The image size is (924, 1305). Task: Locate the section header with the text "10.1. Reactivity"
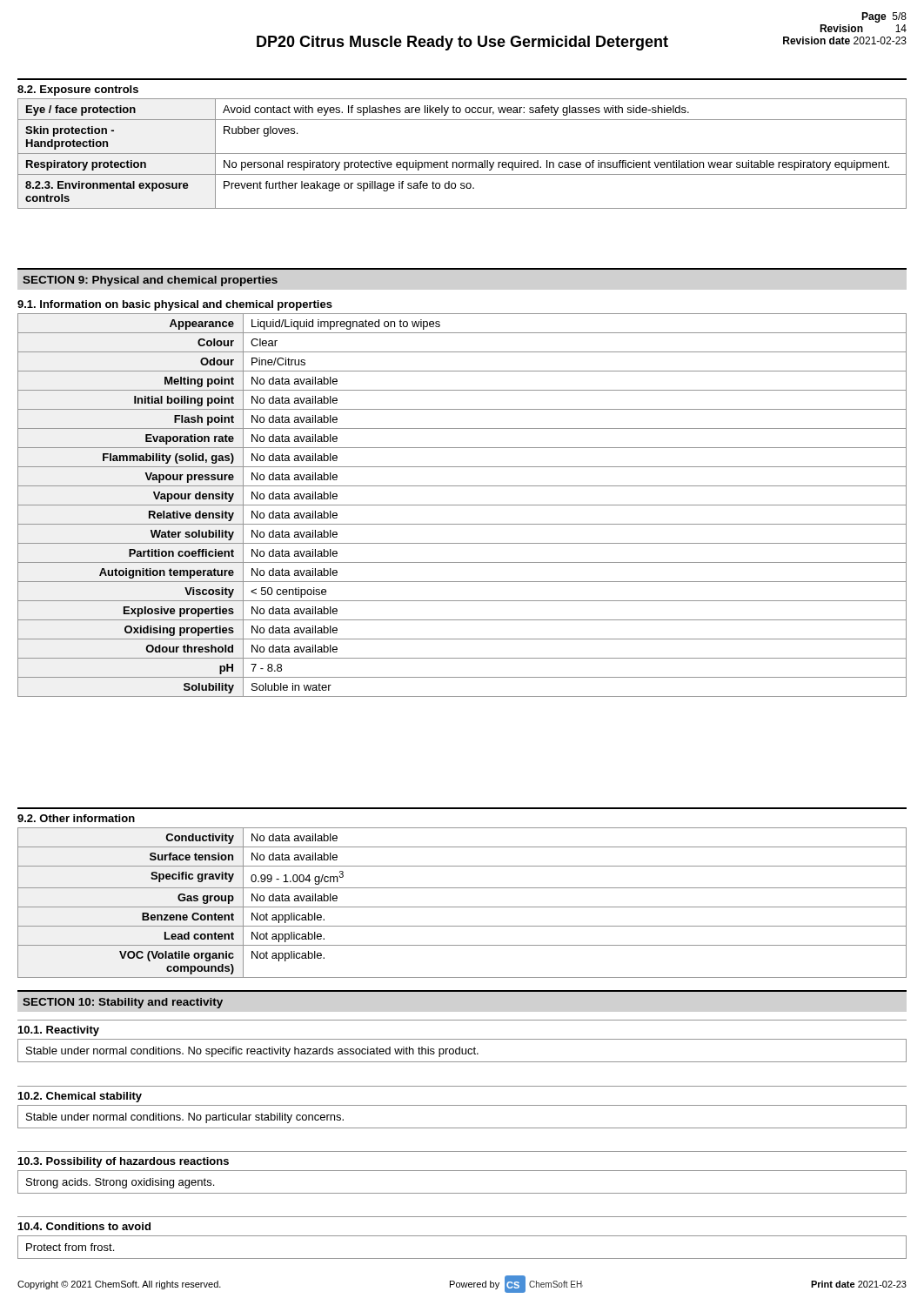click(58, 1030)
